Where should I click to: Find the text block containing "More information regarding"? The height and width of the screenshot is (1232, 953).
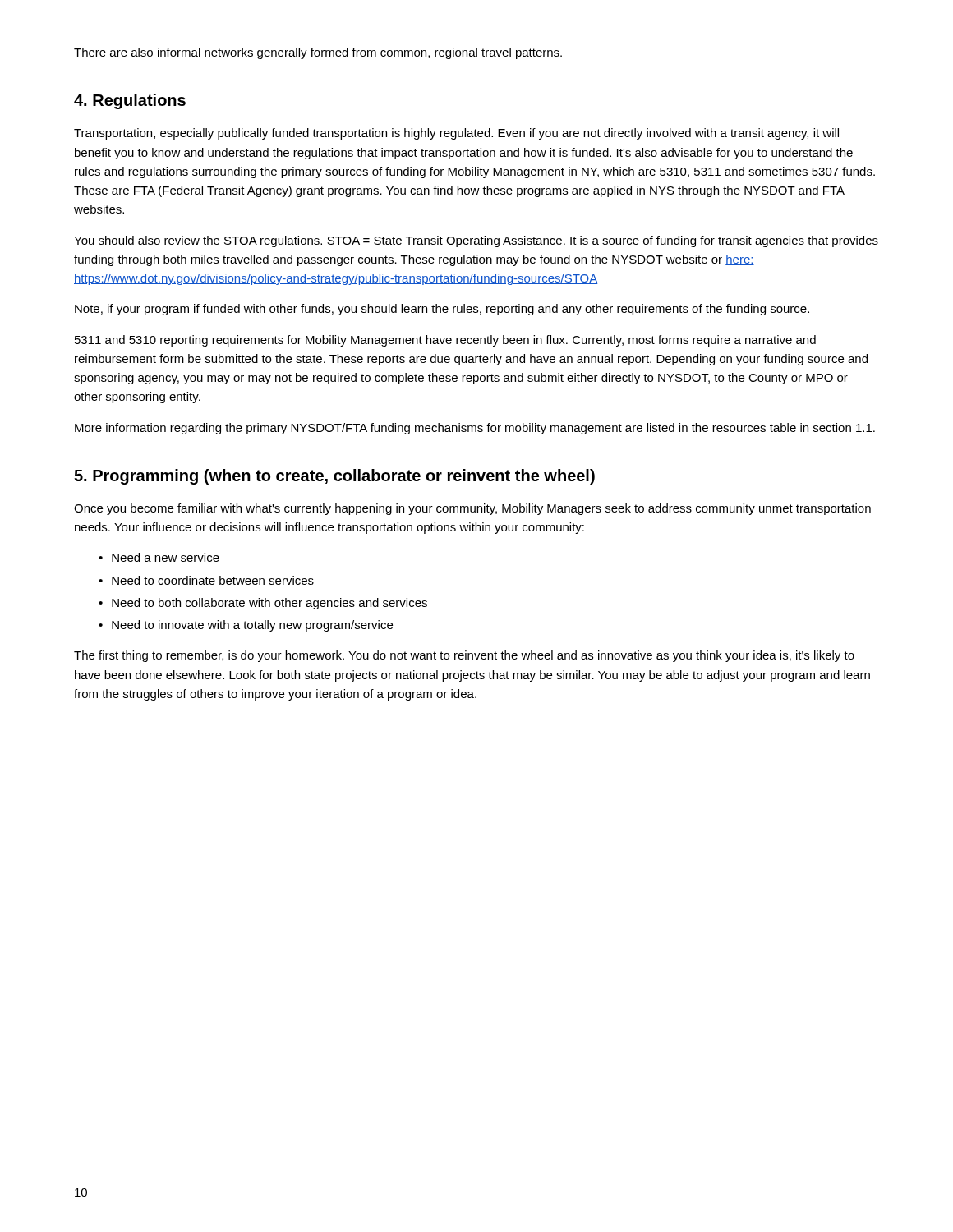click(475, 427)
